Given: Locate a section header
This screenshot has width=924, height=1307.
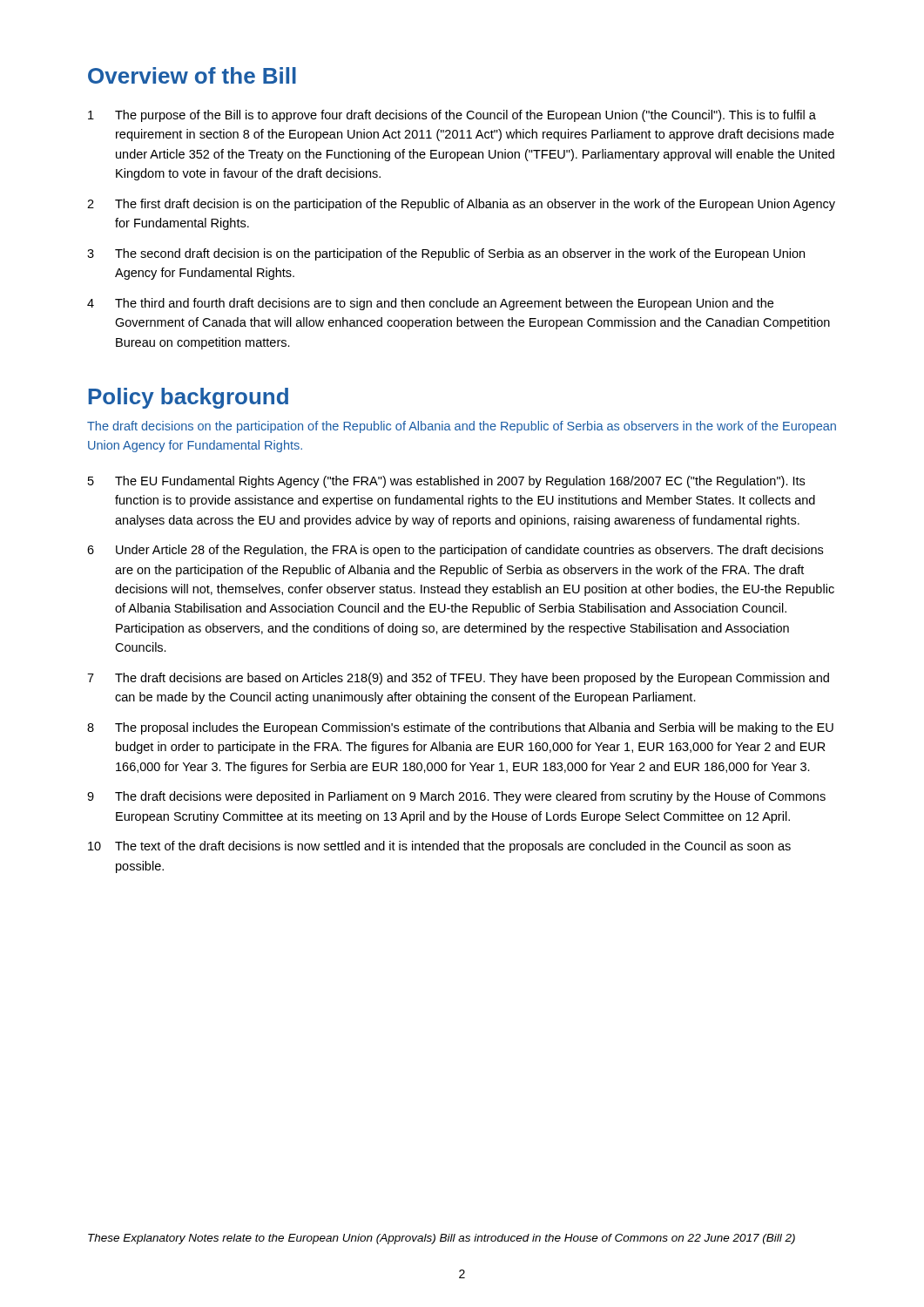Looking at the screenshot, I should pyautogui.click(x=462, y=436).
